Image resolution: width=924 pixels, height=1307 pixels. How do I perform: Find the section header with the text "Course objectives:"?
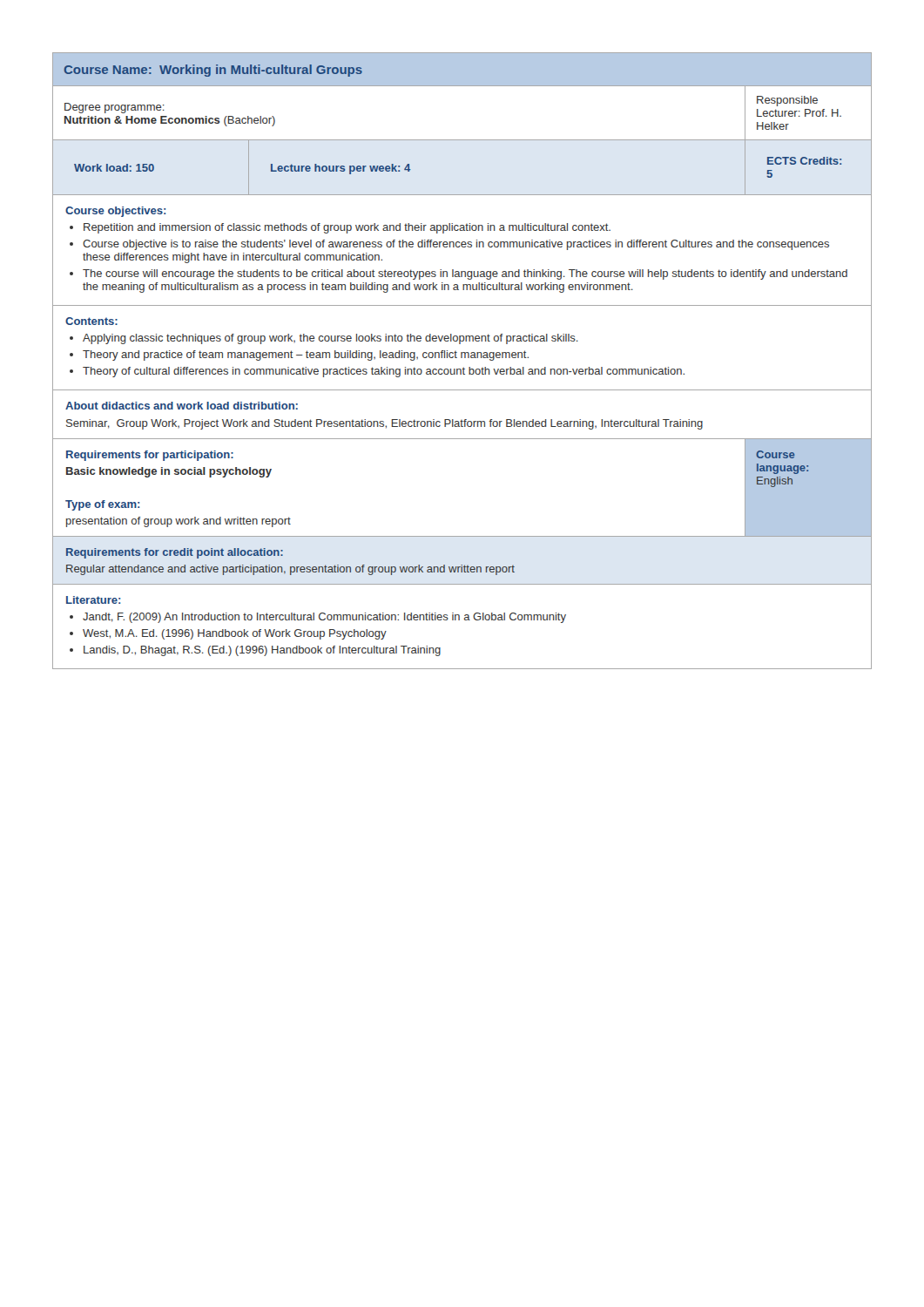(x=116, y=210)
